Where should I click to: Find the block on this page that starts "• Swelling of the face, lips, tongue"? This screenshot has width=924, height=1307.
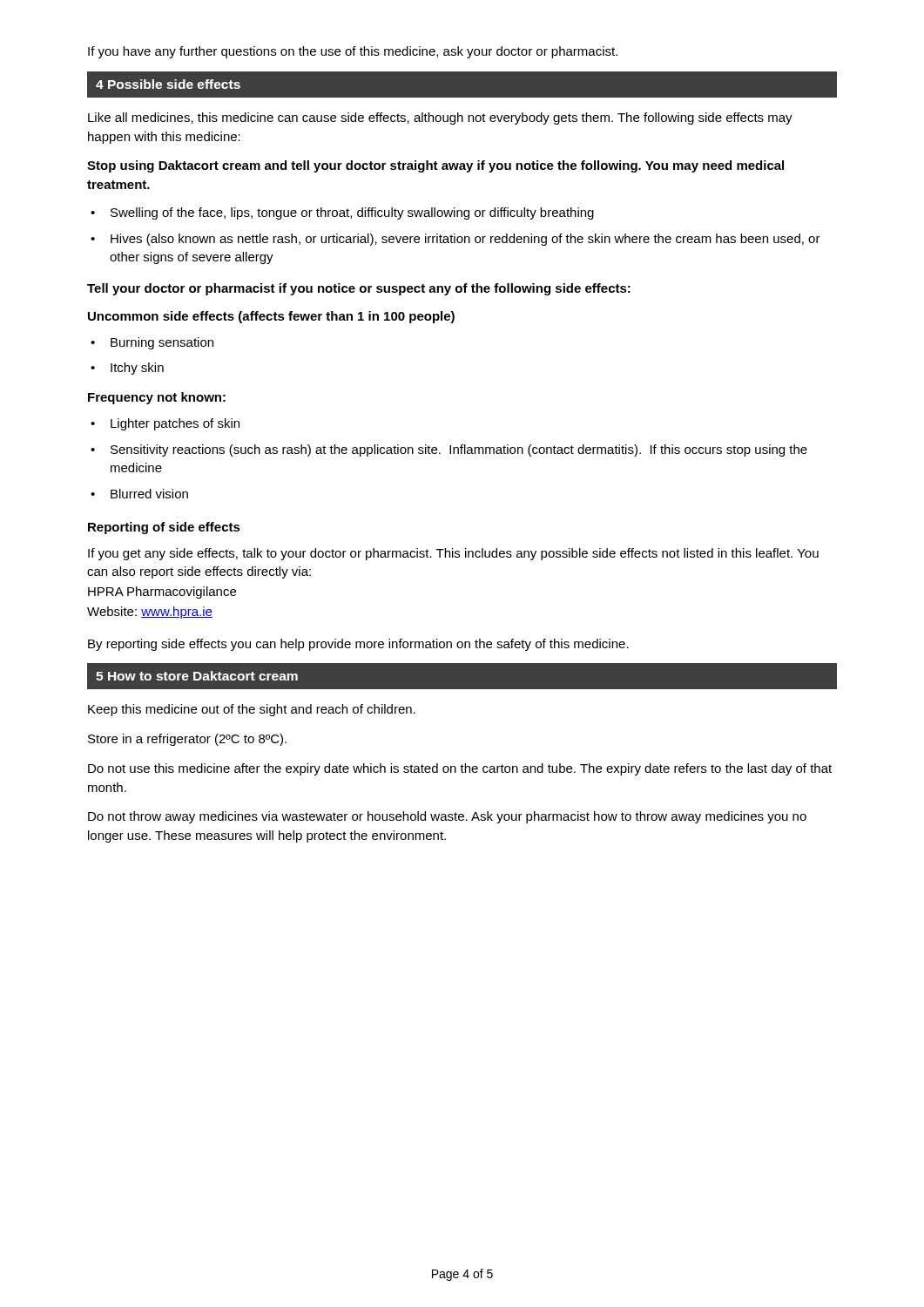click(x=462, y=212)
